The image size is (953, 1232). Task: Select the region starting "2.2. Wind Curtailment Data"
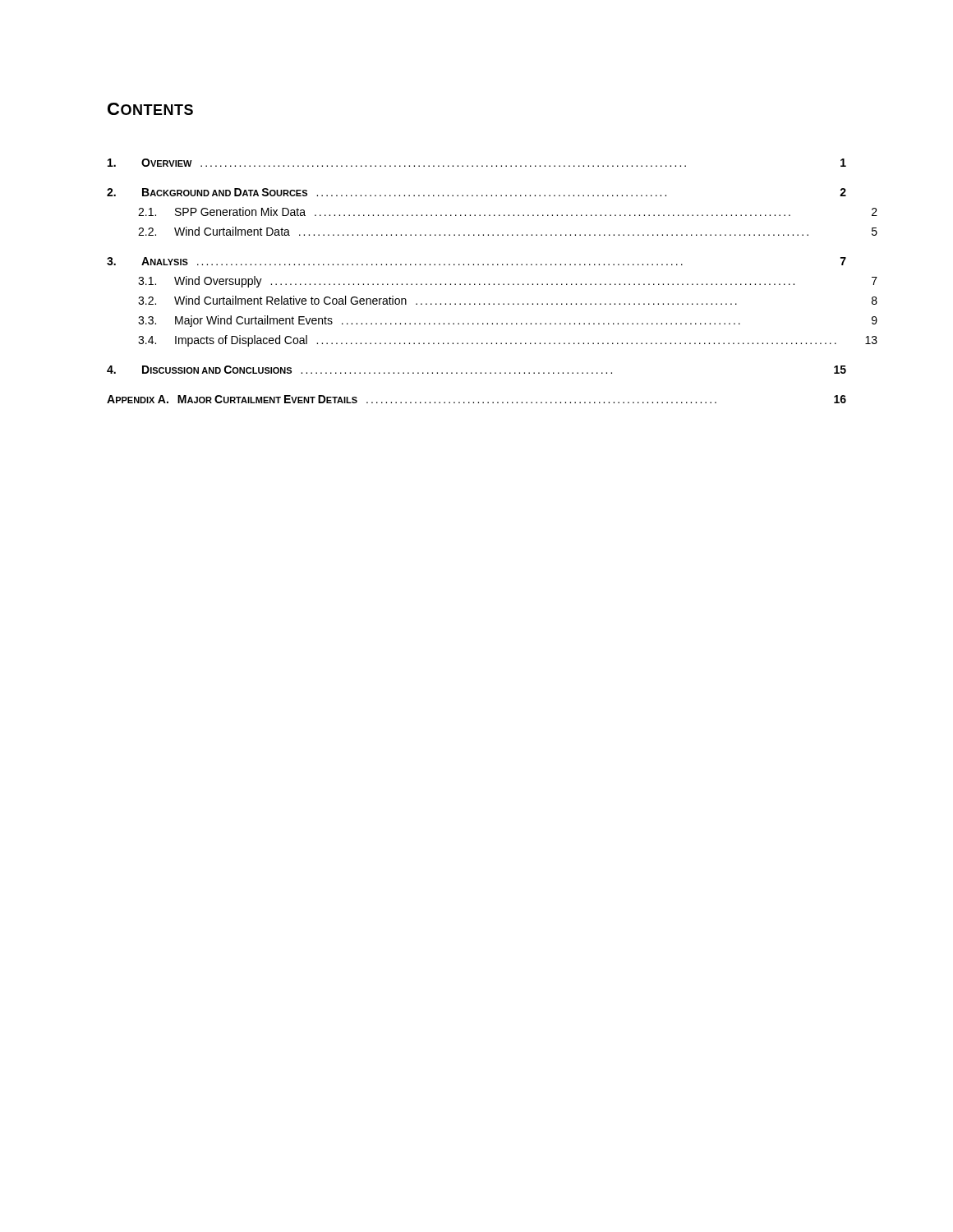click(508, 232)
